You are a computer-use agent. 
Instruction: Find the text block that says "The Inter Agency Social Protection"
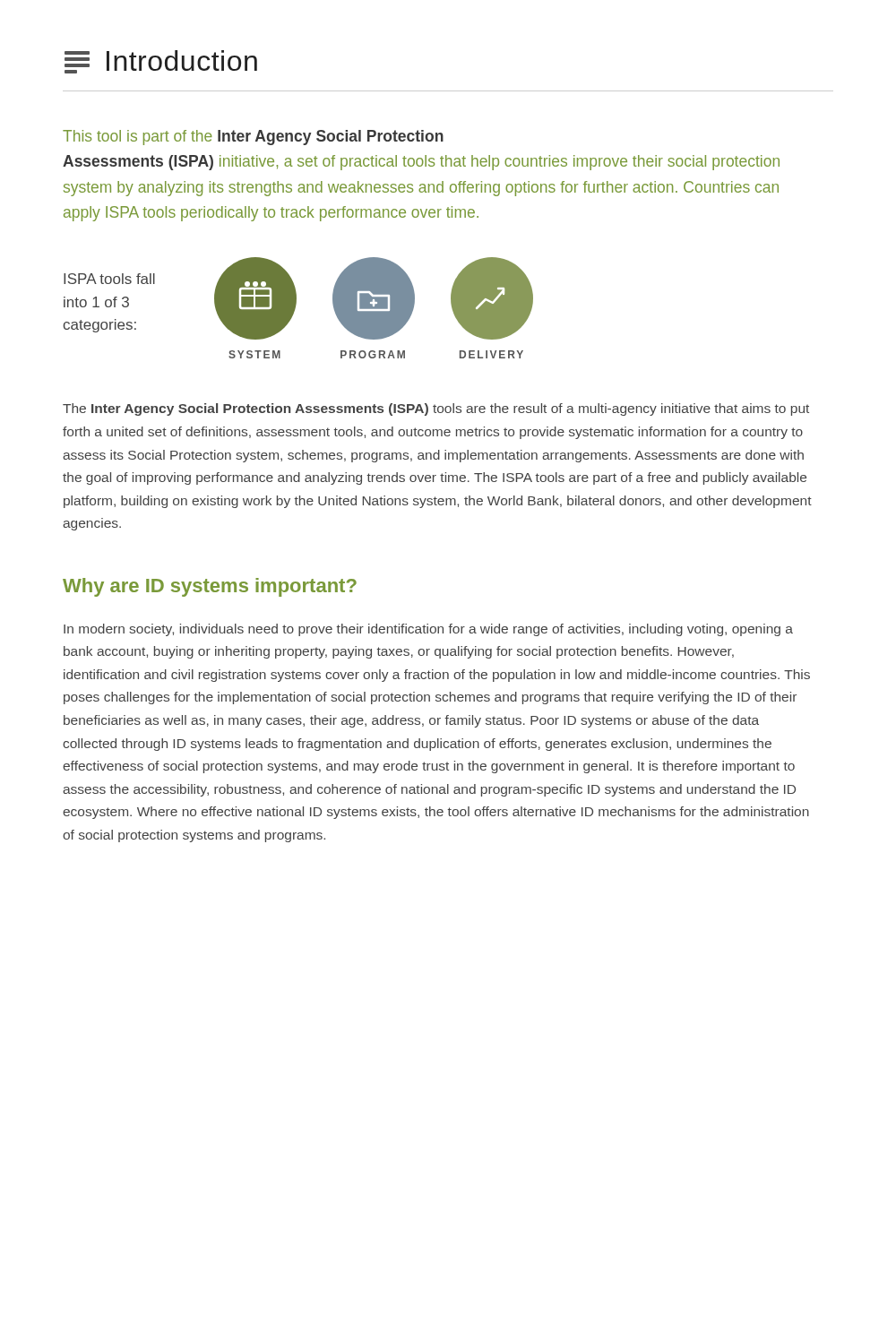[437, 466]
